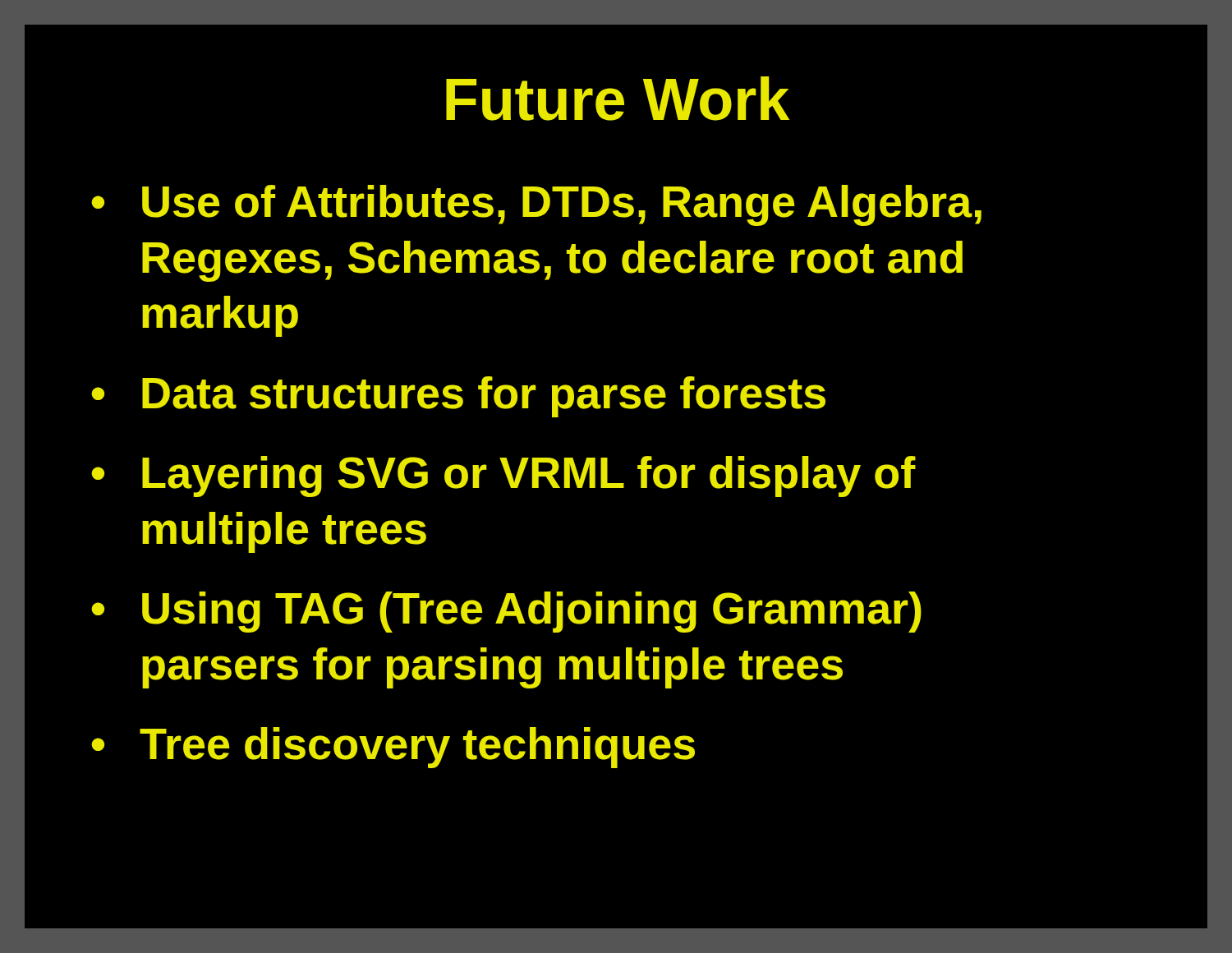The image size is (1232, 953).
Task: Click on the title with the text "Future Work"
Action: click(616, 99)
